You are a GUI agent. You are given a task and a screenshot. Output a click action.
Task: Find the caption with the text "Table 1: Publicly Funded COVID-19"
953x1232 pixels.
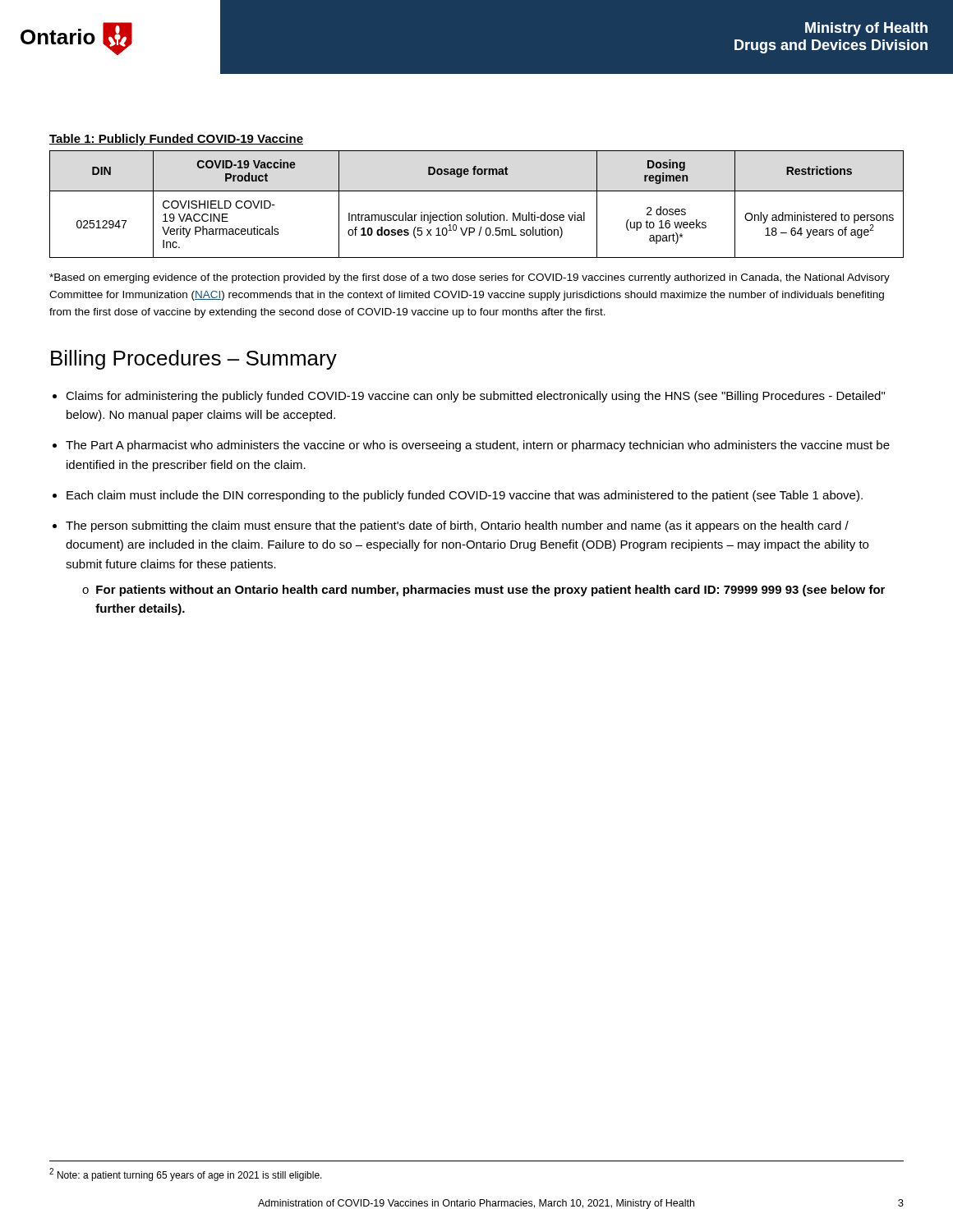click(176, 138)
